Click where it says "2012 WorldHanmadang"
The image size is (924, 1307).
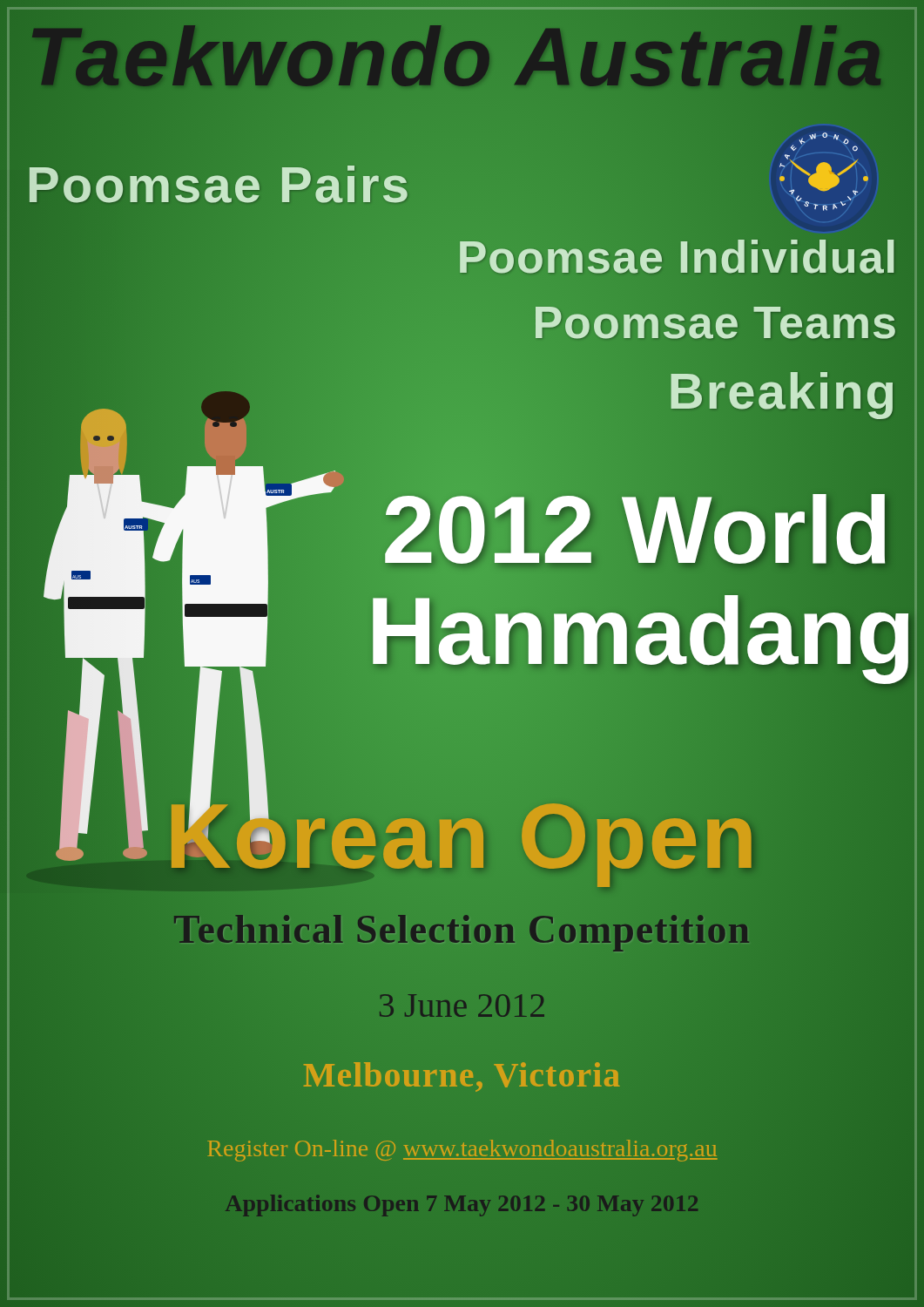pyautogui.click(x=637, y=580)
